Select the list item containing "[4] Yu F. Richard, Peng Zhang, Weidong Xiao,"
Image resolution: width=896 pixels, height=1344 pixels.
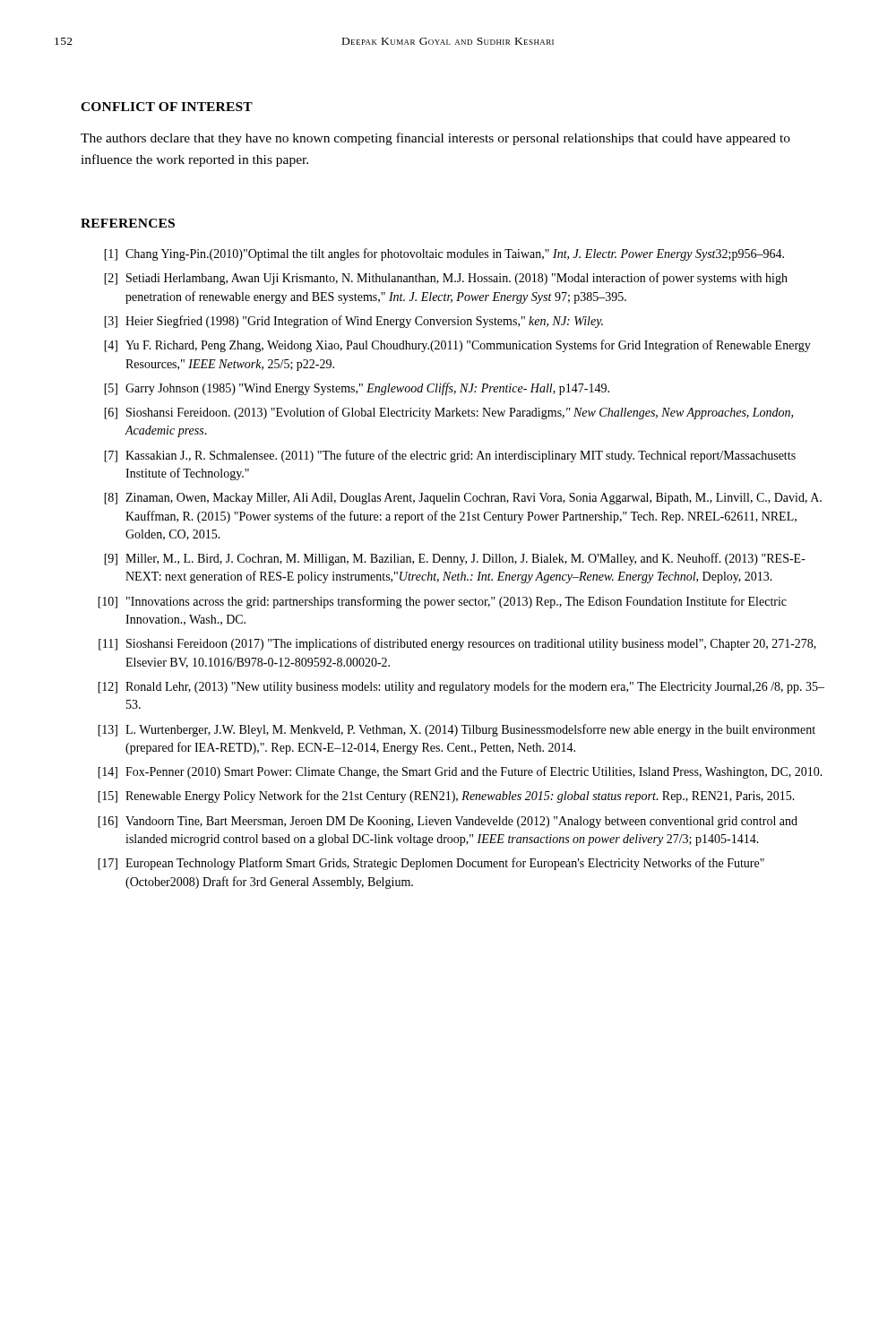(x=457, y=355)
